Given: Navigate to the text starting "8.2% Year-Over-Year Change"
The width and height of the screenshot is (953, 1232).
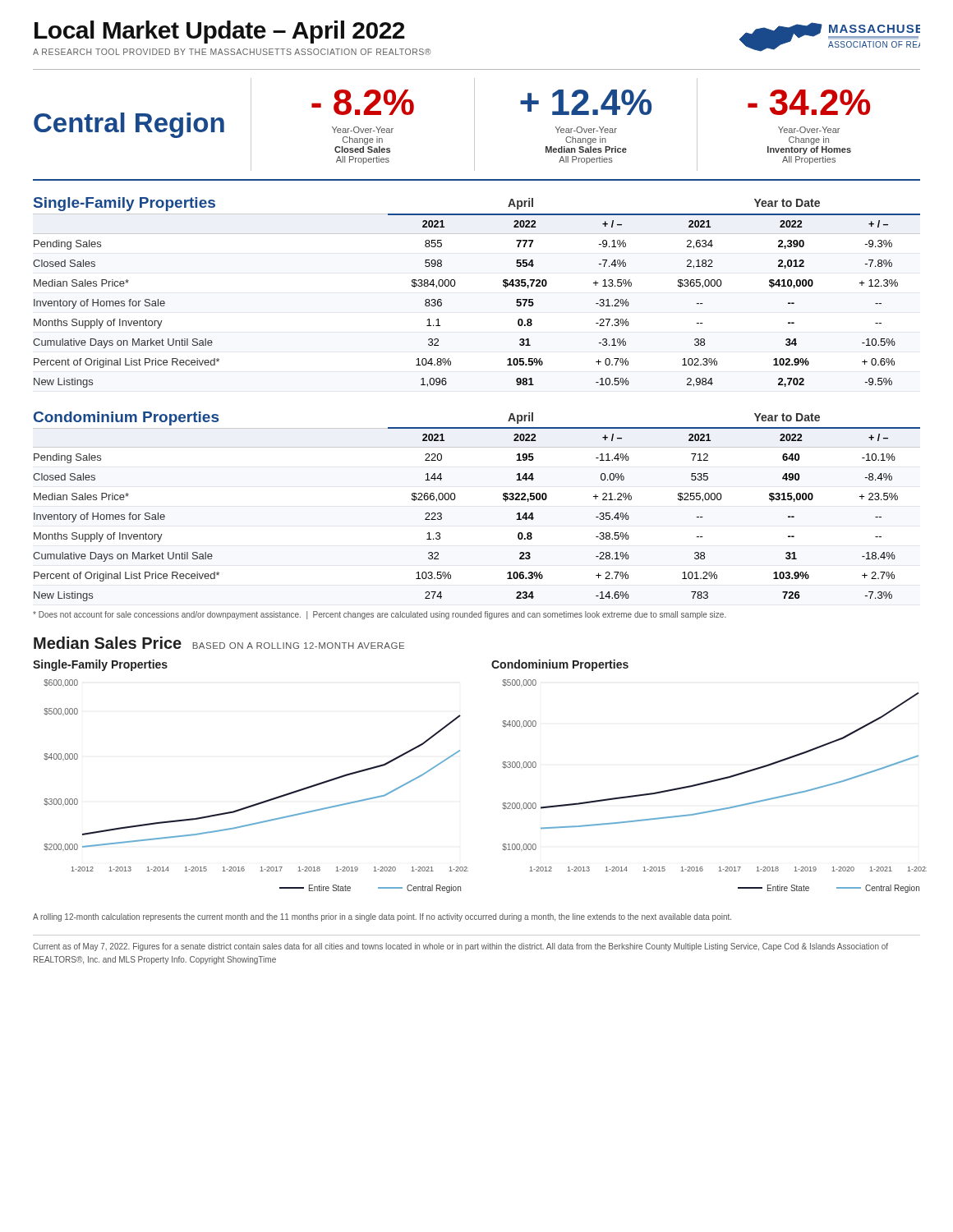Looking at the screenshot, I should click(x=363, y=123).
